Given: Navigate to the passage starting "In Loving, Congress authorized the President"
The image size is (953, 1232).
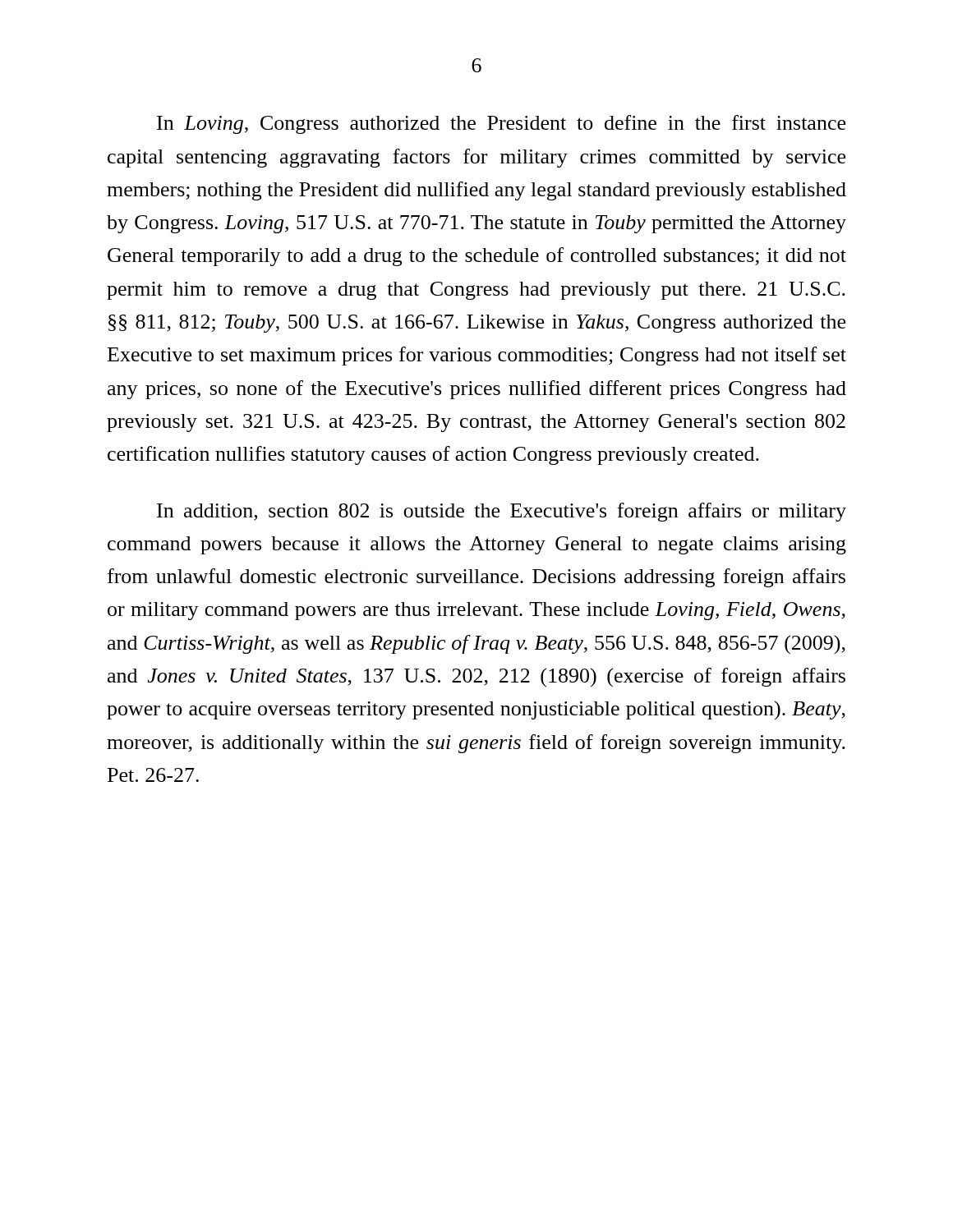Looking at the screenshot, I should tap(476, 289).
